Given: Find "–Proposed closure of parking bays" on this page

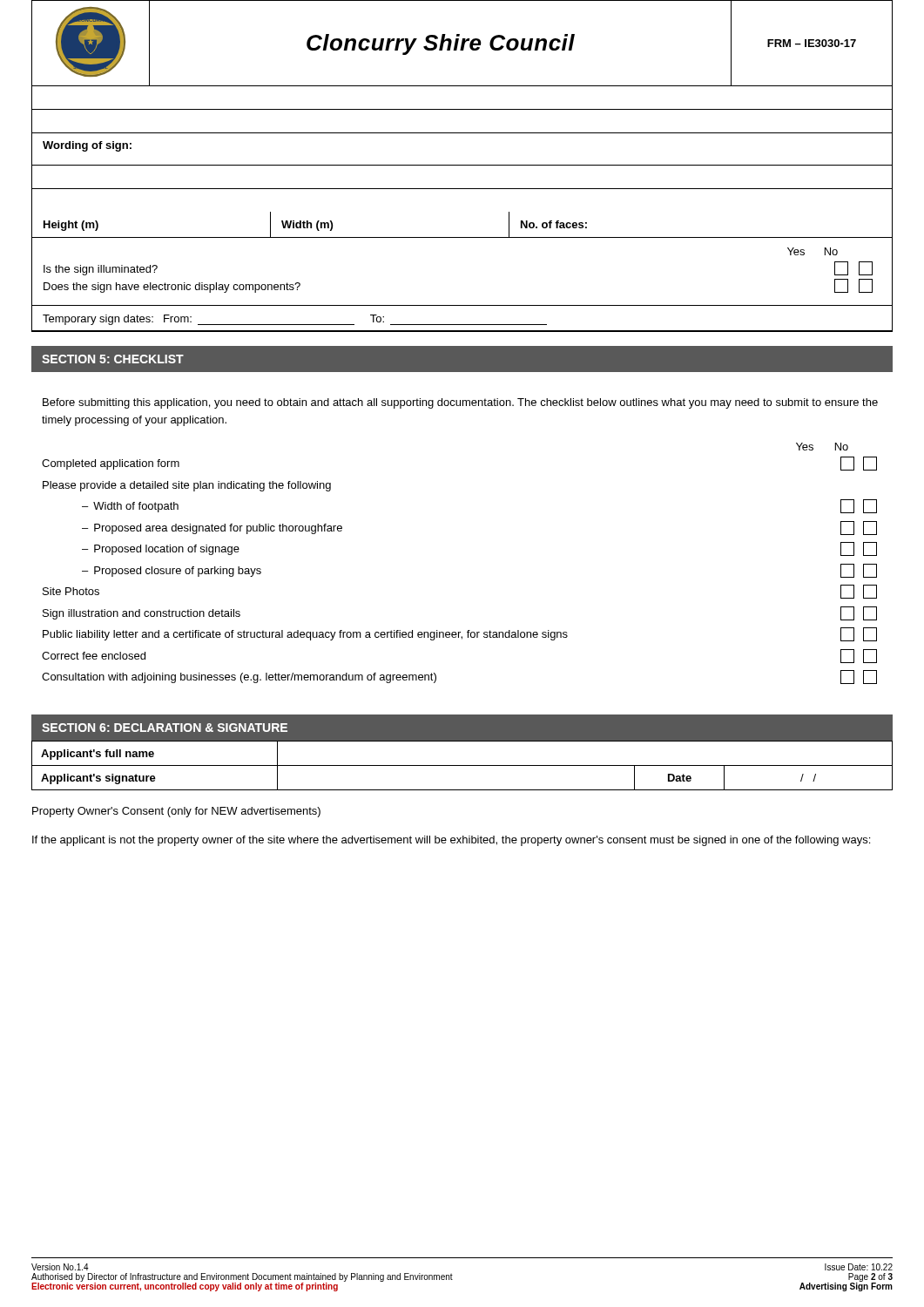Looking at the screenshot, I should 173,570.
